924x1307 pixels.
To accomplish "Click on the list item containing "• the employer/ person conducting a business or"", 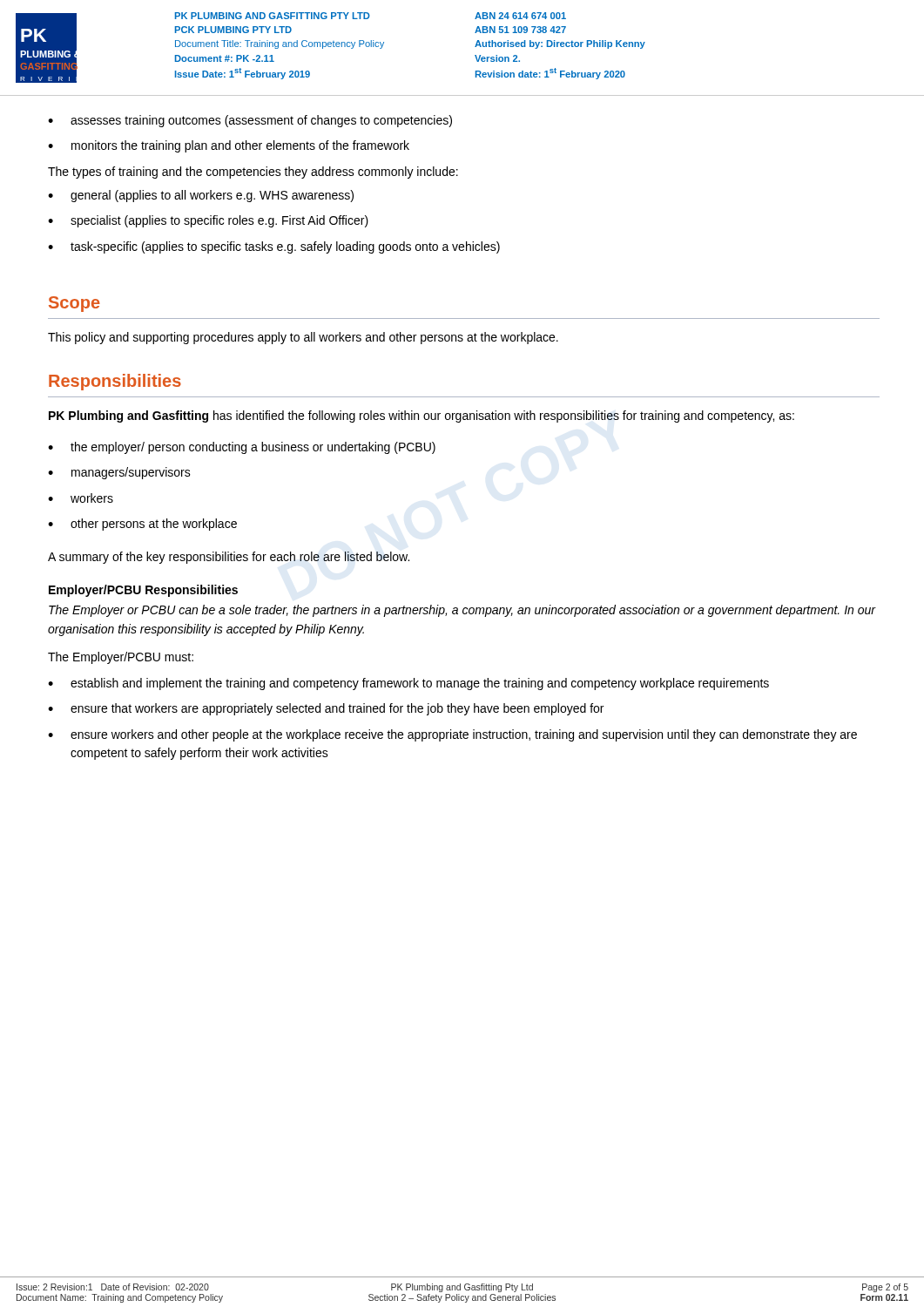I will [242, 448].
